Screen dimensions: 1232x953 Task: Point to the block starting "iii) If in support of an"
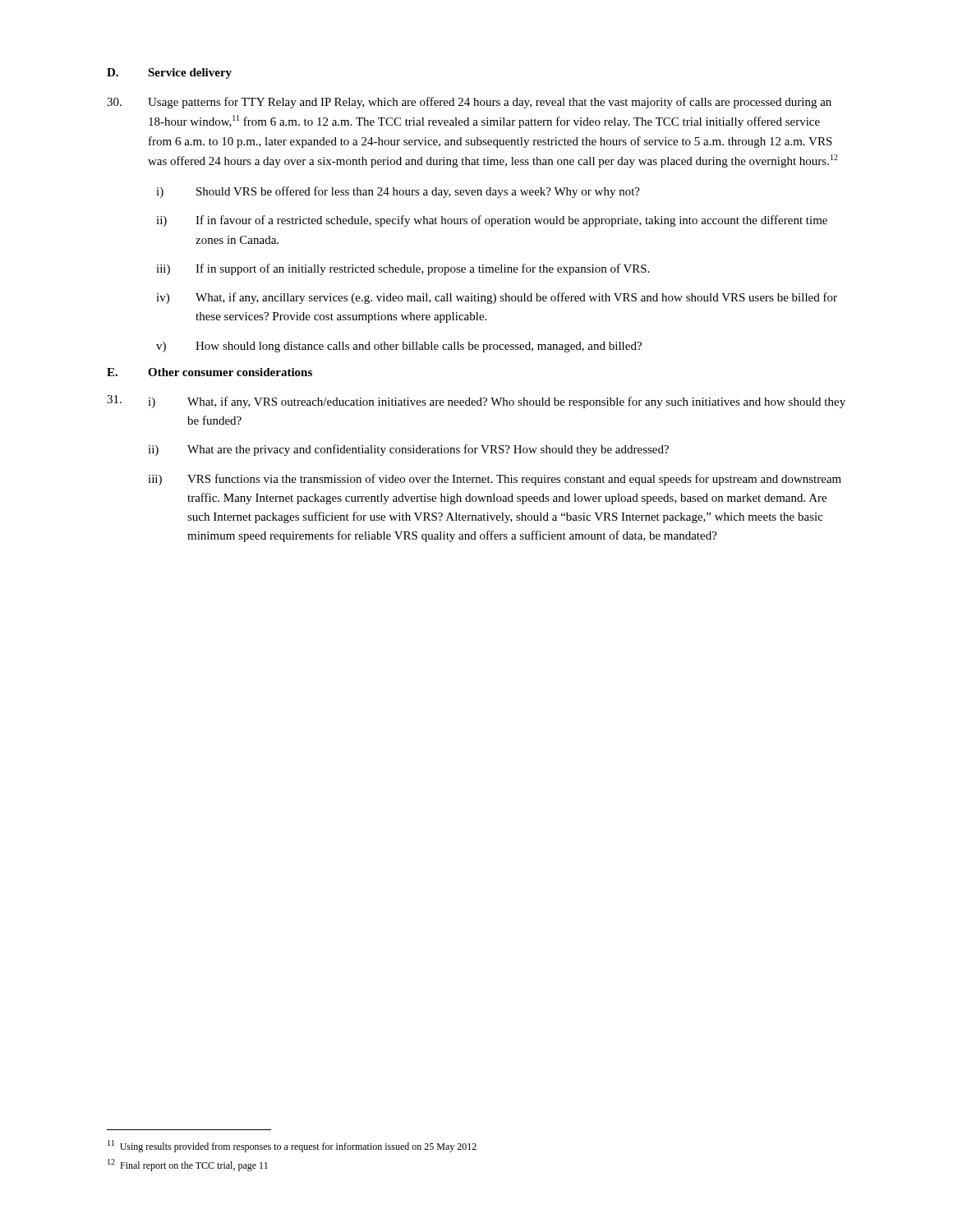[x=501, y=269]
